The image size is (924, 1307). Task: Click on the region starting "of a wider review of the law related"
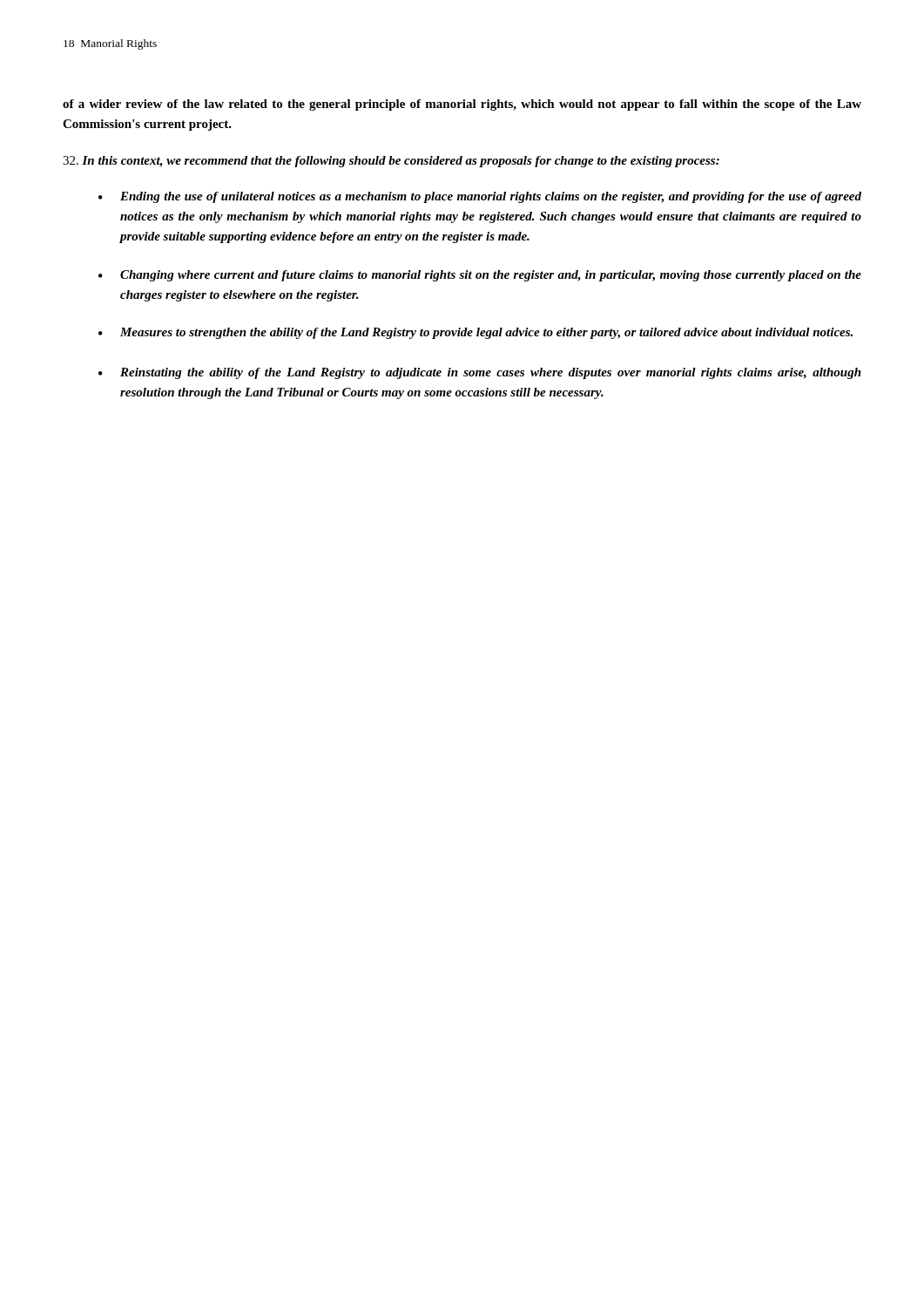tap(462, 114)
